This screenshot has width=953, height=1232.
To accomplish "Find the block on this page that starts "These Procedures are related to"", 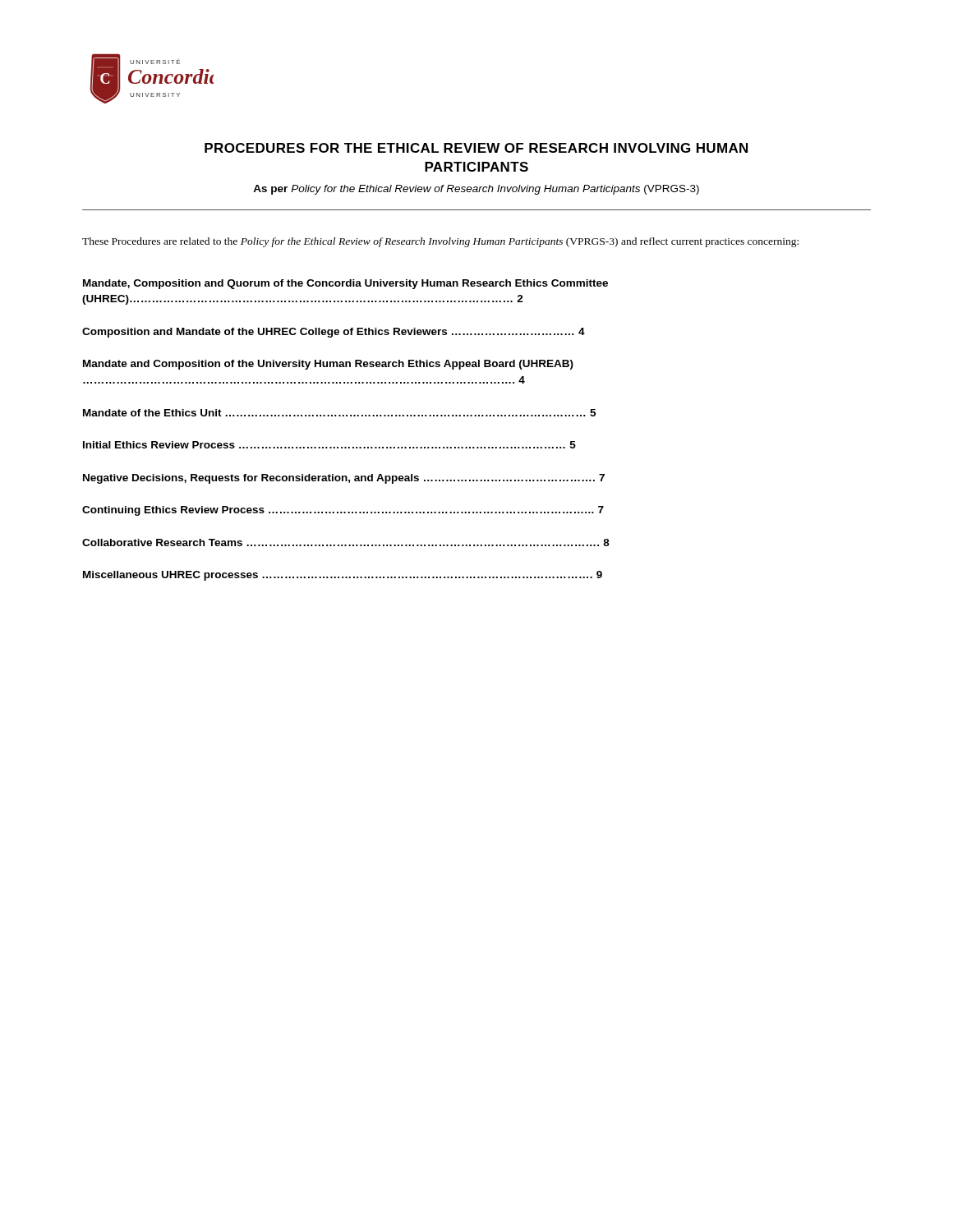I will 441,241.
